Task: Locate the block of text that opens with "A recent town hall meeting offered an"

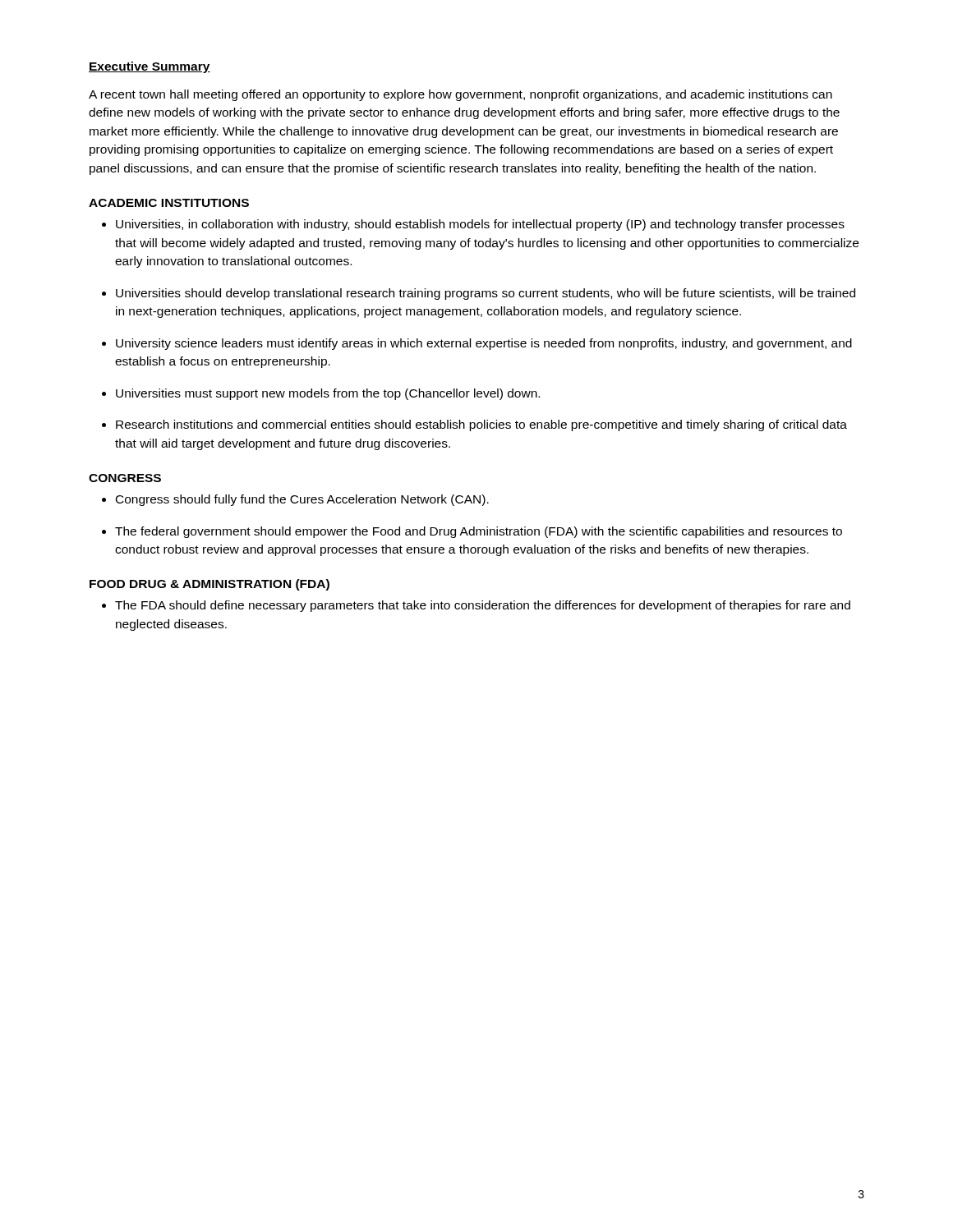Action: [x=464, y=131]
